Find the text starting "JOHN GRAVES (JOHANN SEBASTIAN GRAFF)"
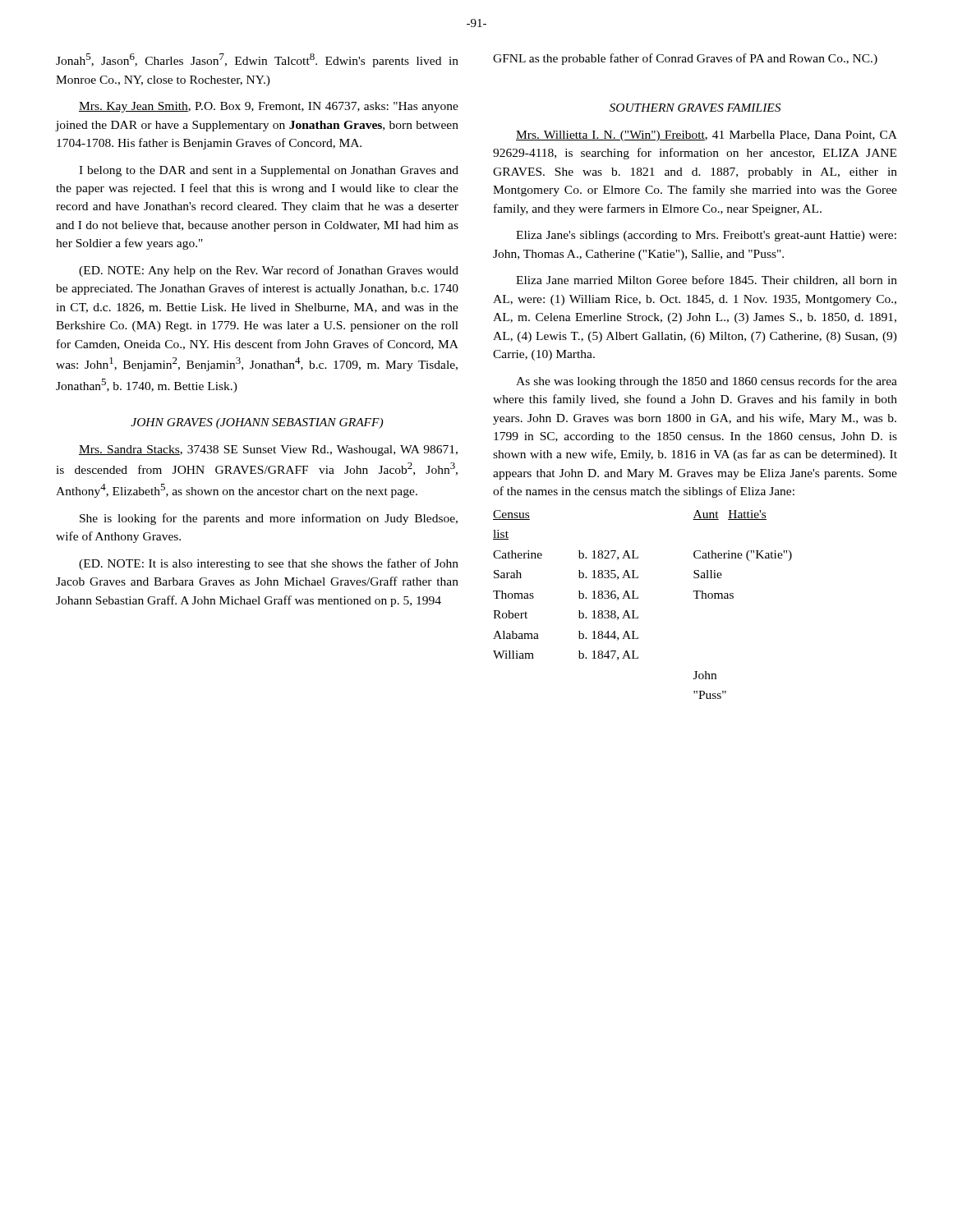This screenshot has height=1232, width=953. pyautogui.click(x=257, y=422)
